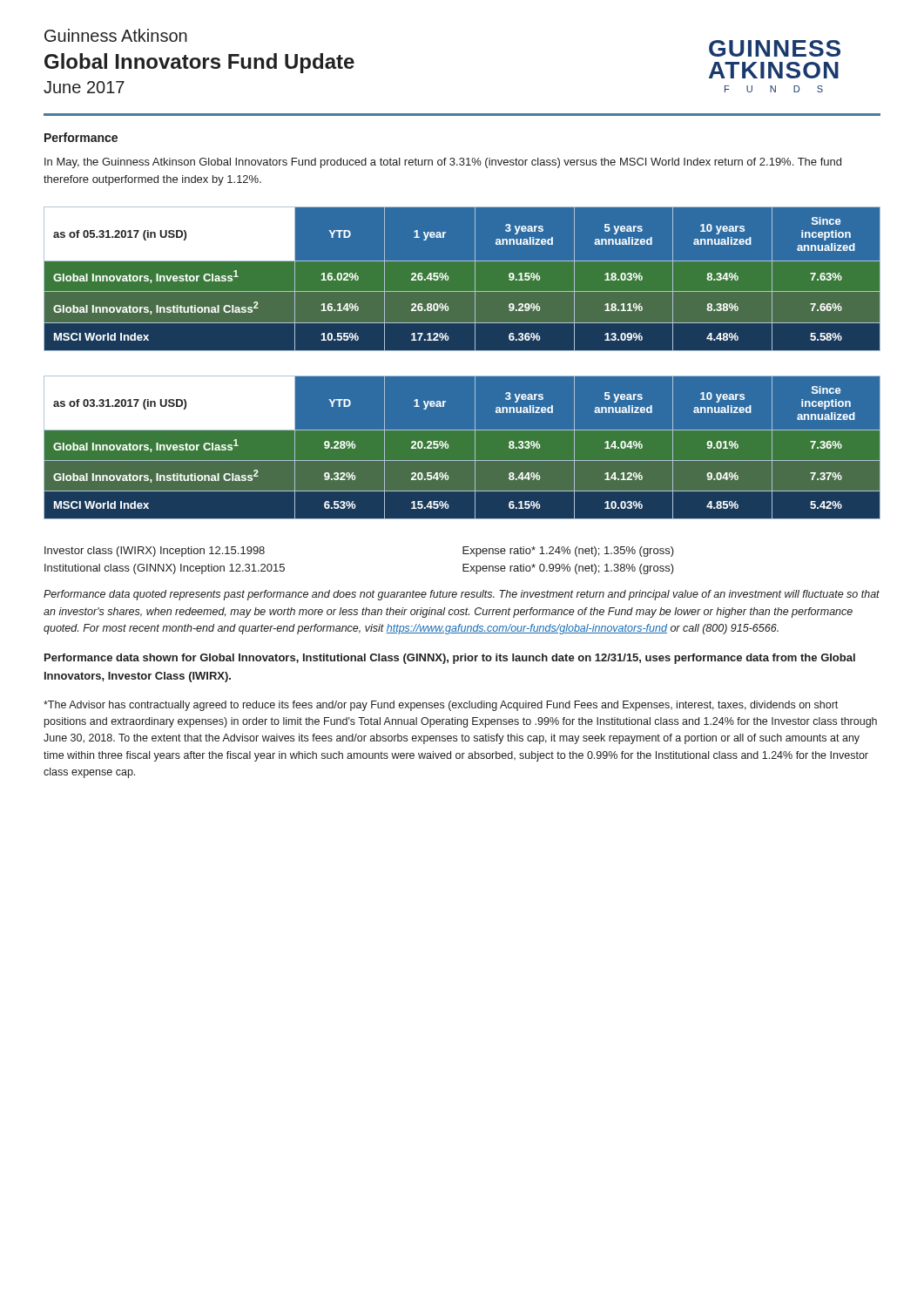
Task: Find the logo
Action: point(793,61)
